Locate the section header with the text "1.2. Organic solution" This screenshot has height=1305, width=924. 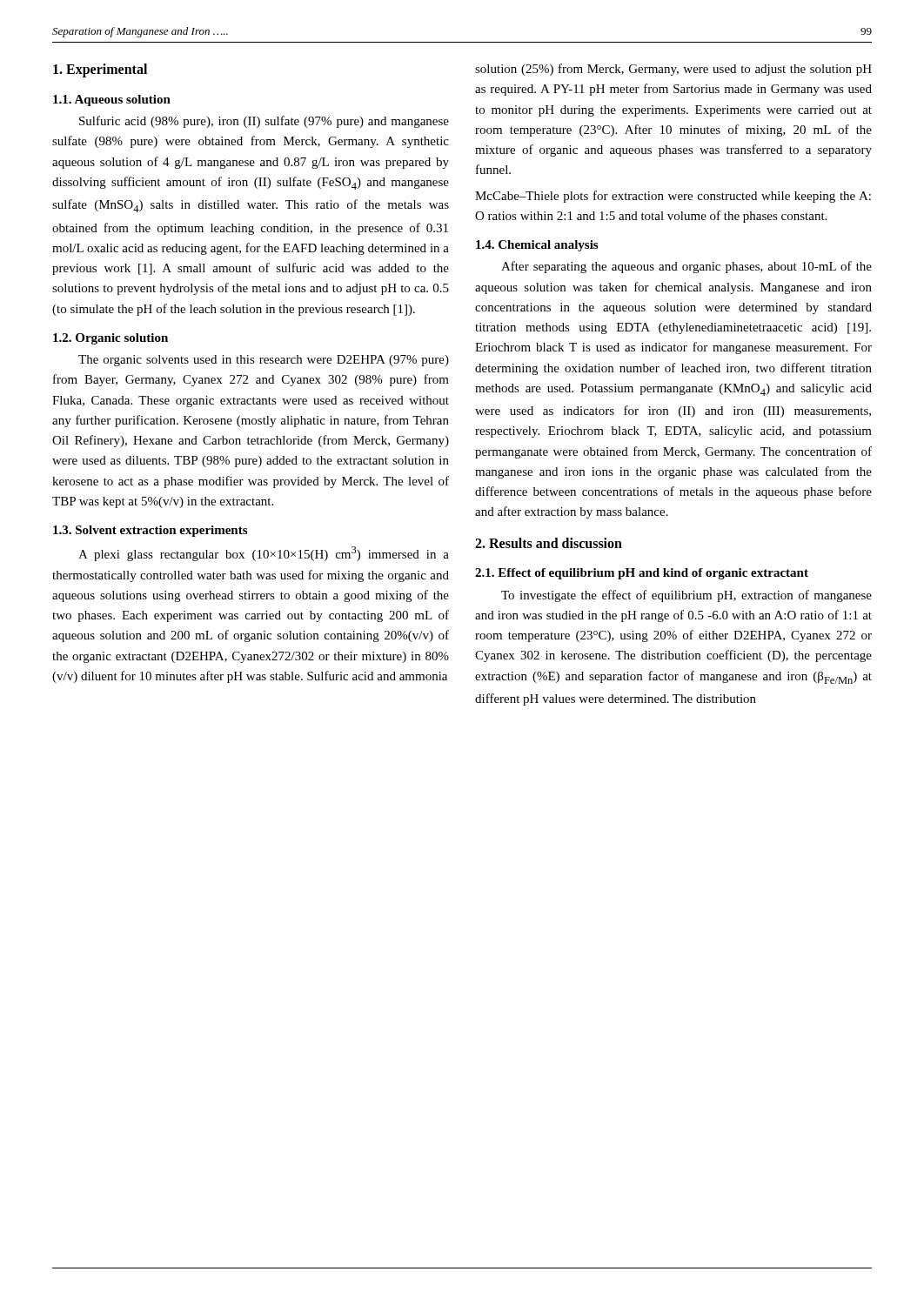click(110, 337)
